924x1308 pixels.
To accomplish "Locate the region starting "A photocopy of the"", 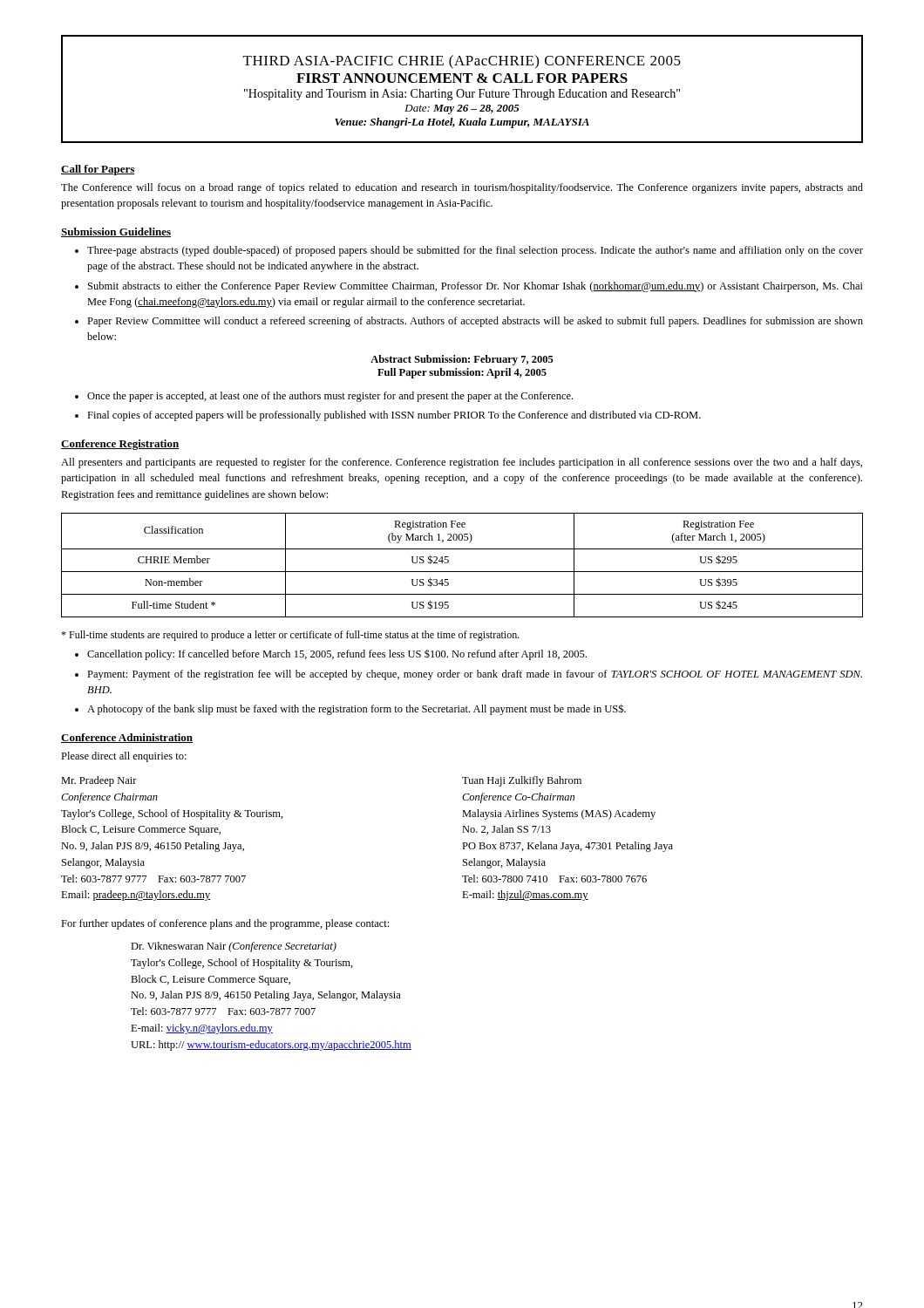I will [x=357, y=709].
